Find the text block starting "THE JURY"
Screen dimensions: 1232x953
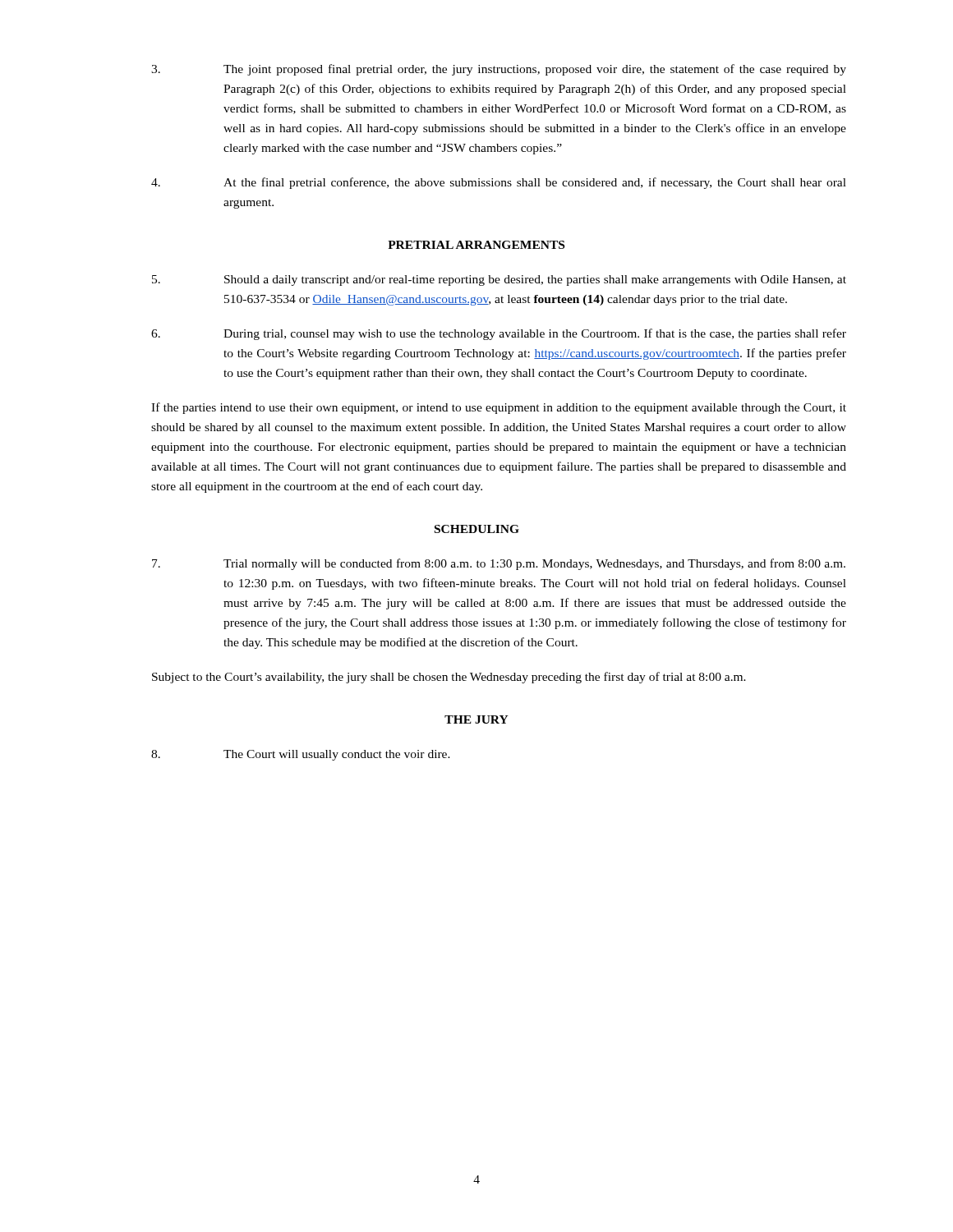tap(476, 719)
